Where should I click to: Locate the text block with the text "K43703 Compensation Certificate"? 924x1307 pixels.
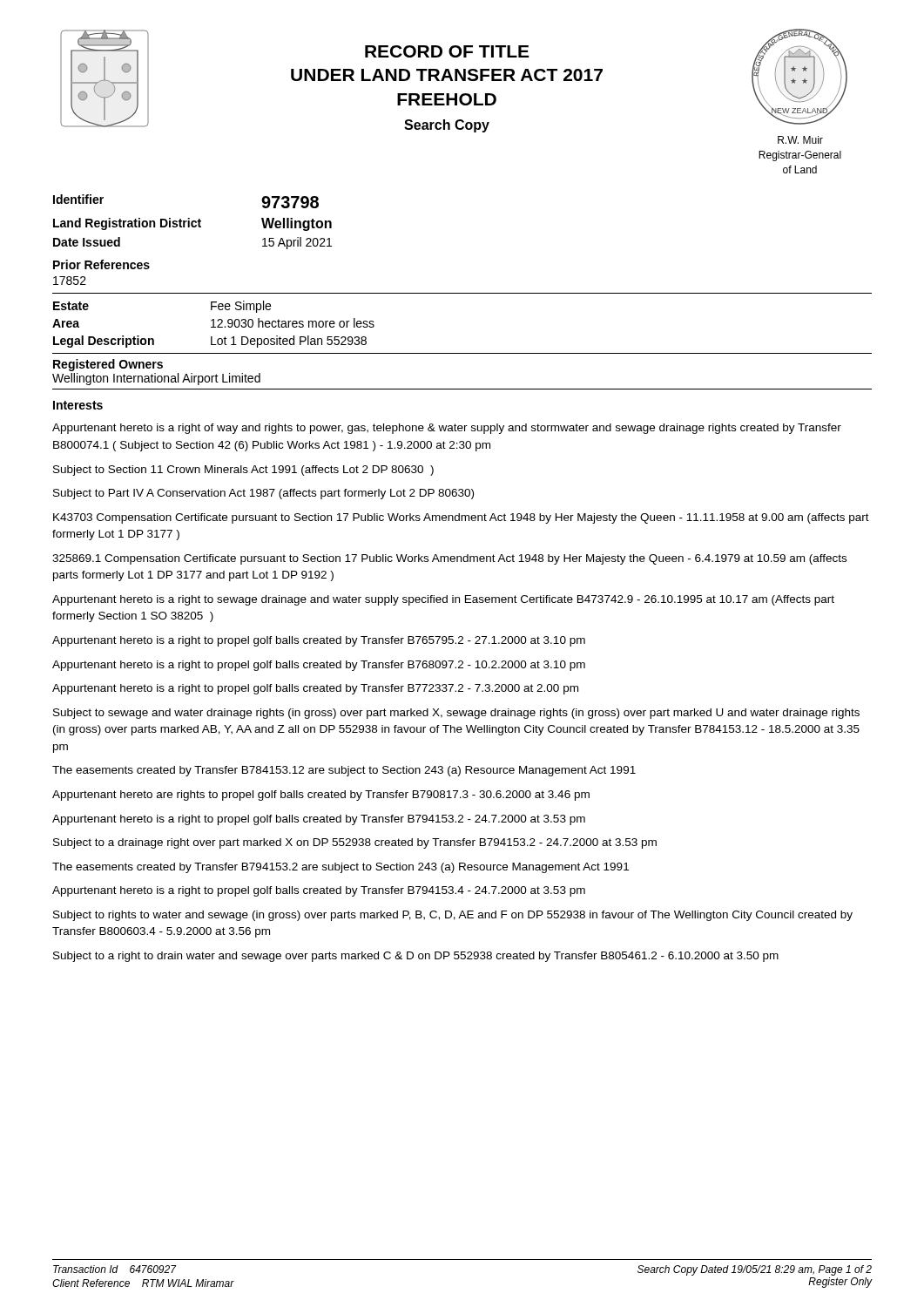point(461,525)
